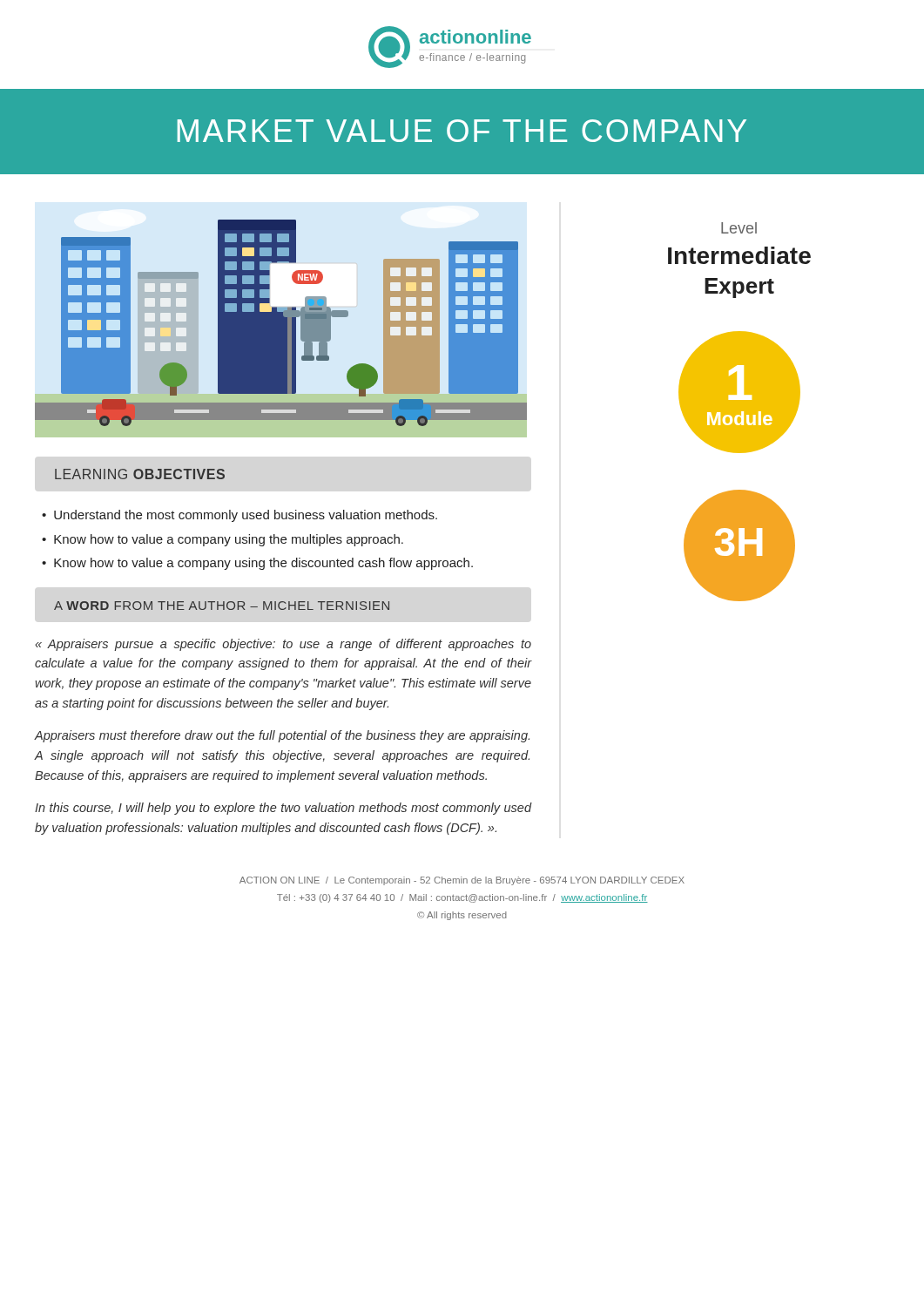The height and width of the screenshot is (1307, 924).
Task: Navigate to the block starting "In this course, I will help you to"
Action: point(283,818)
